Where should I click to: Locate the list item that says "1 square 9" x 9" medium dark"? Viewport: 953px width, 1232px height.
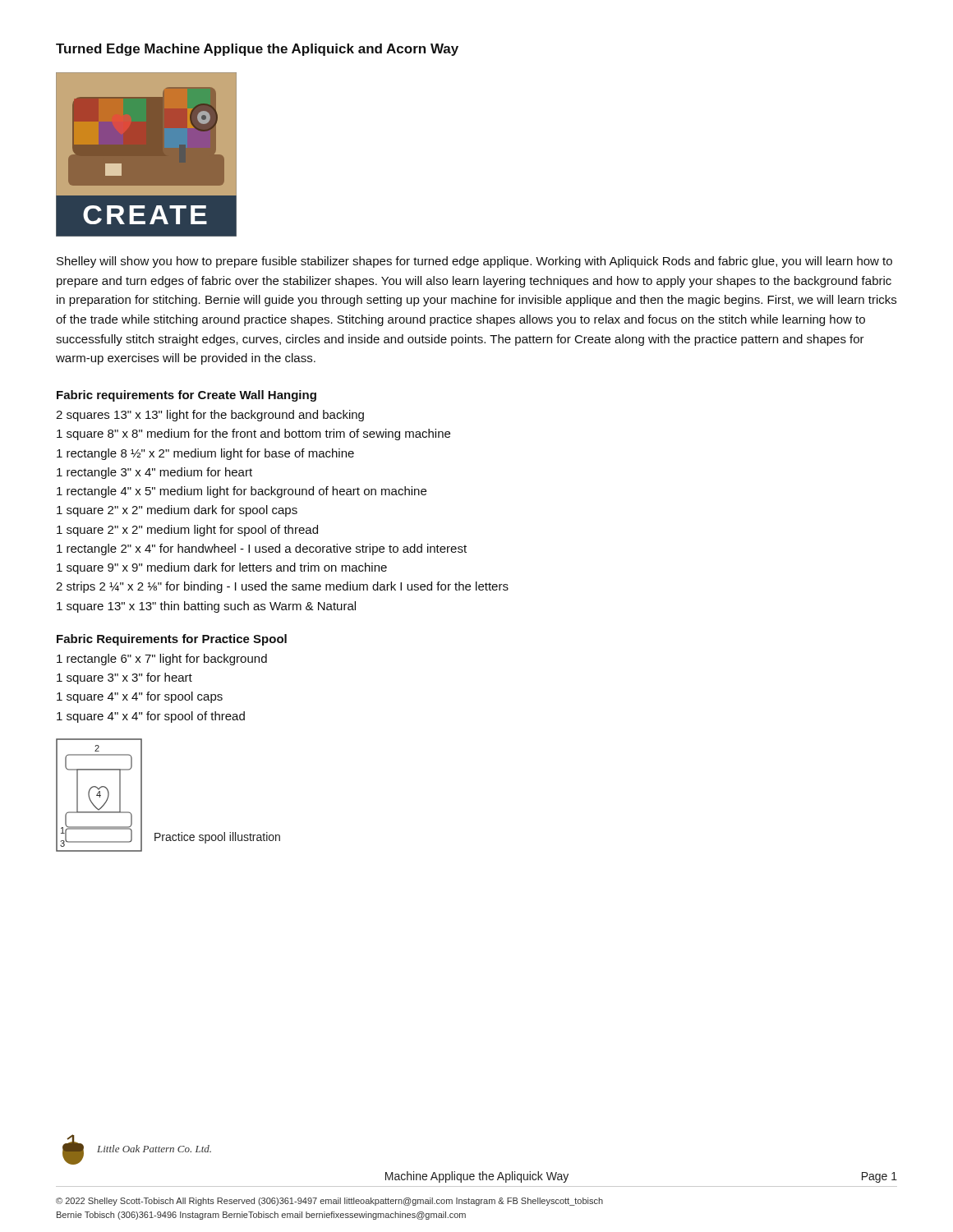tap(222, 567)
